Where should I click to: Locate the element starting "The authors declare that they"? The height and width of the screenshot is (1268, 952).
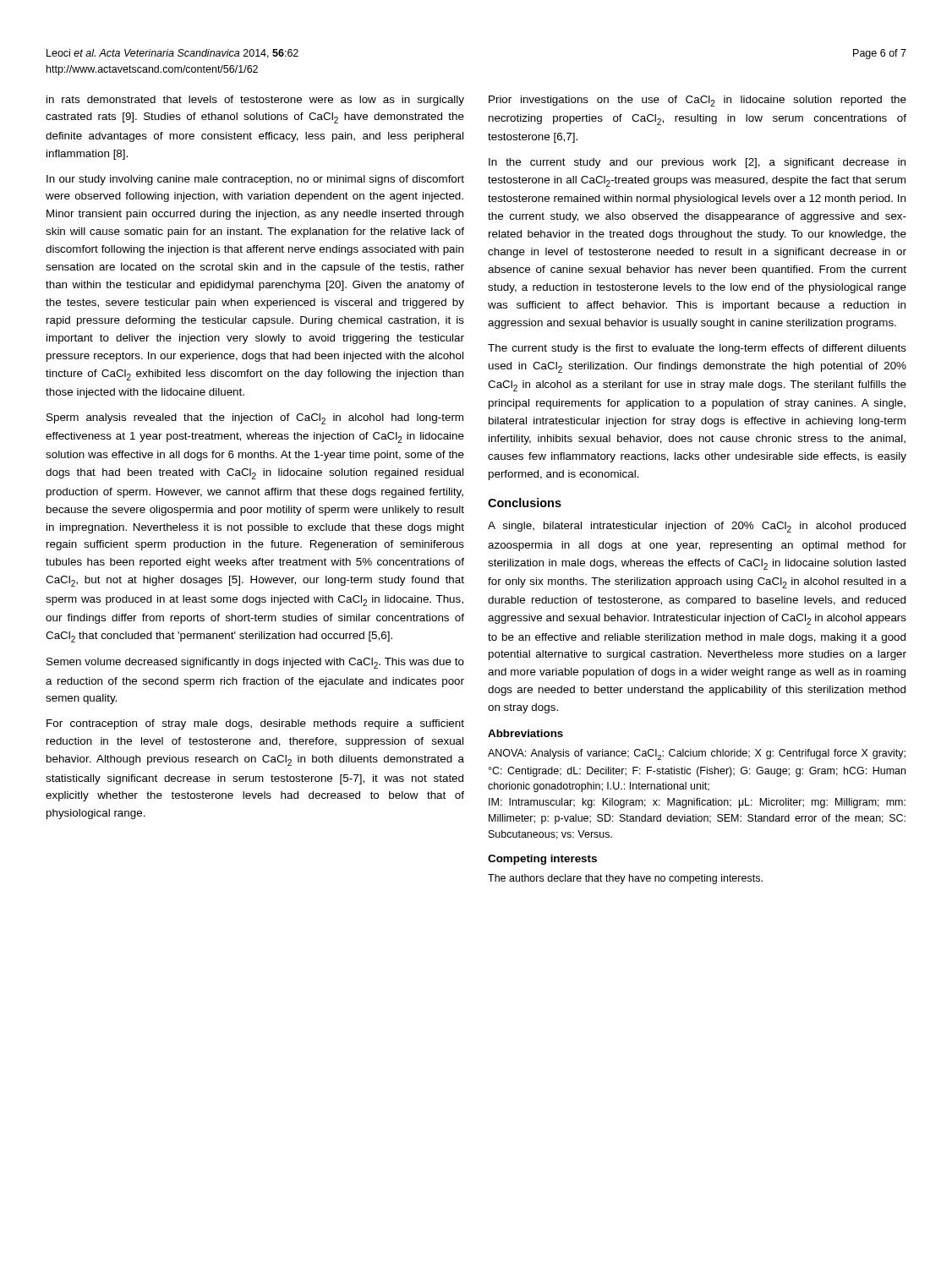pos(626,878)
